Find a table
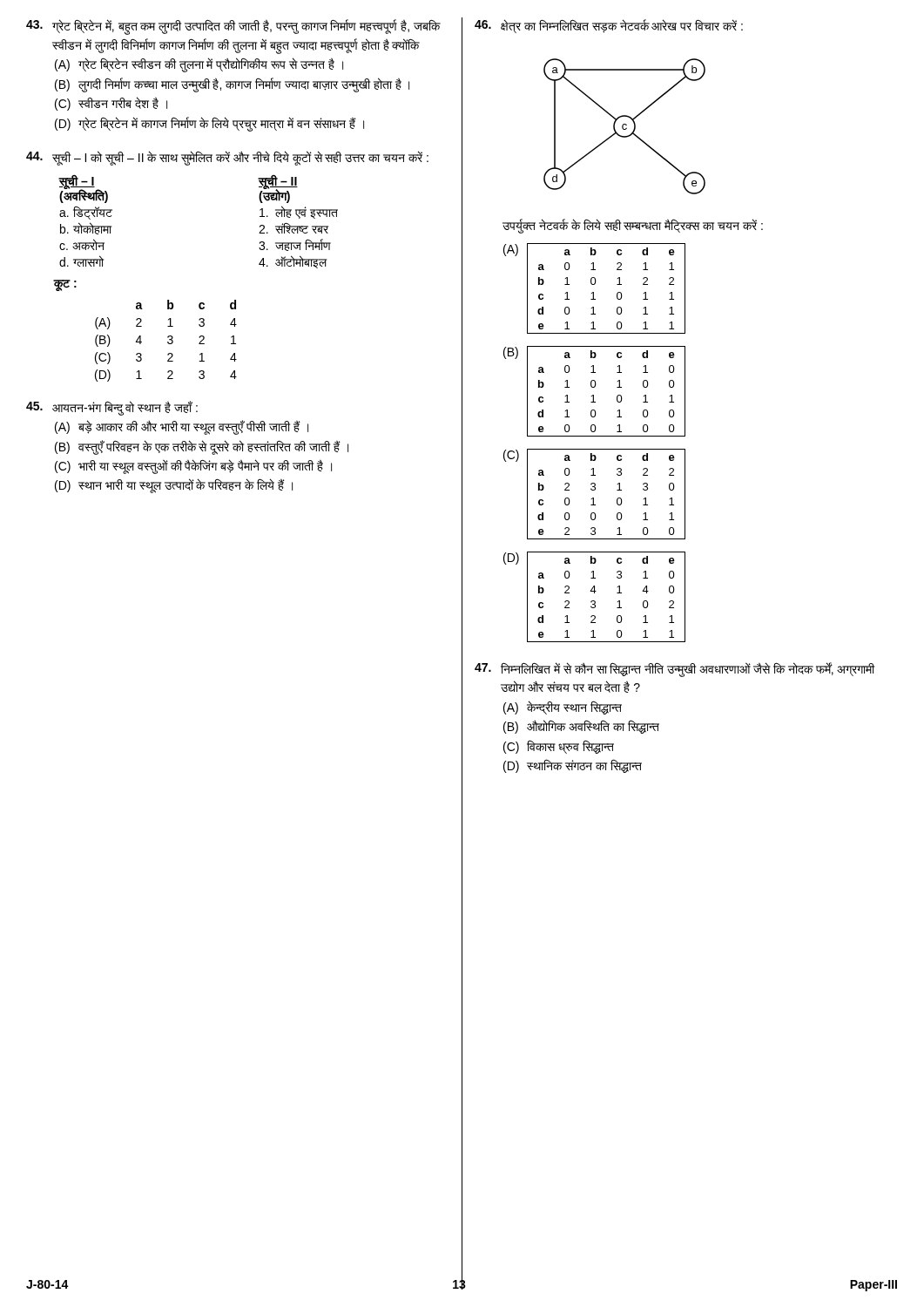924x1307 pixels. point(702,442)
